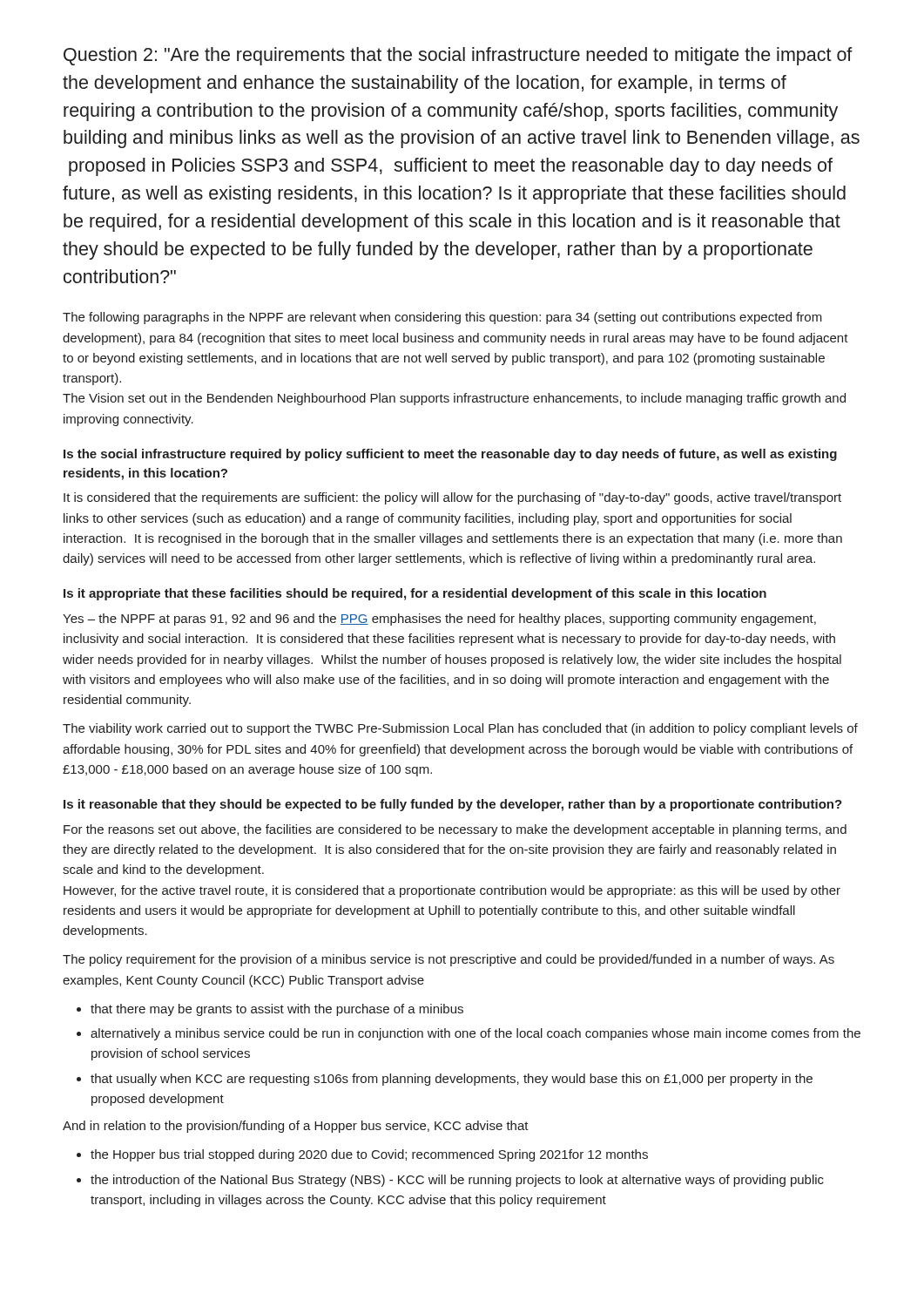Find the element starting "For the reasons set out above,"
Viewport: 924px width, 1307px height.
pos(455,880)
